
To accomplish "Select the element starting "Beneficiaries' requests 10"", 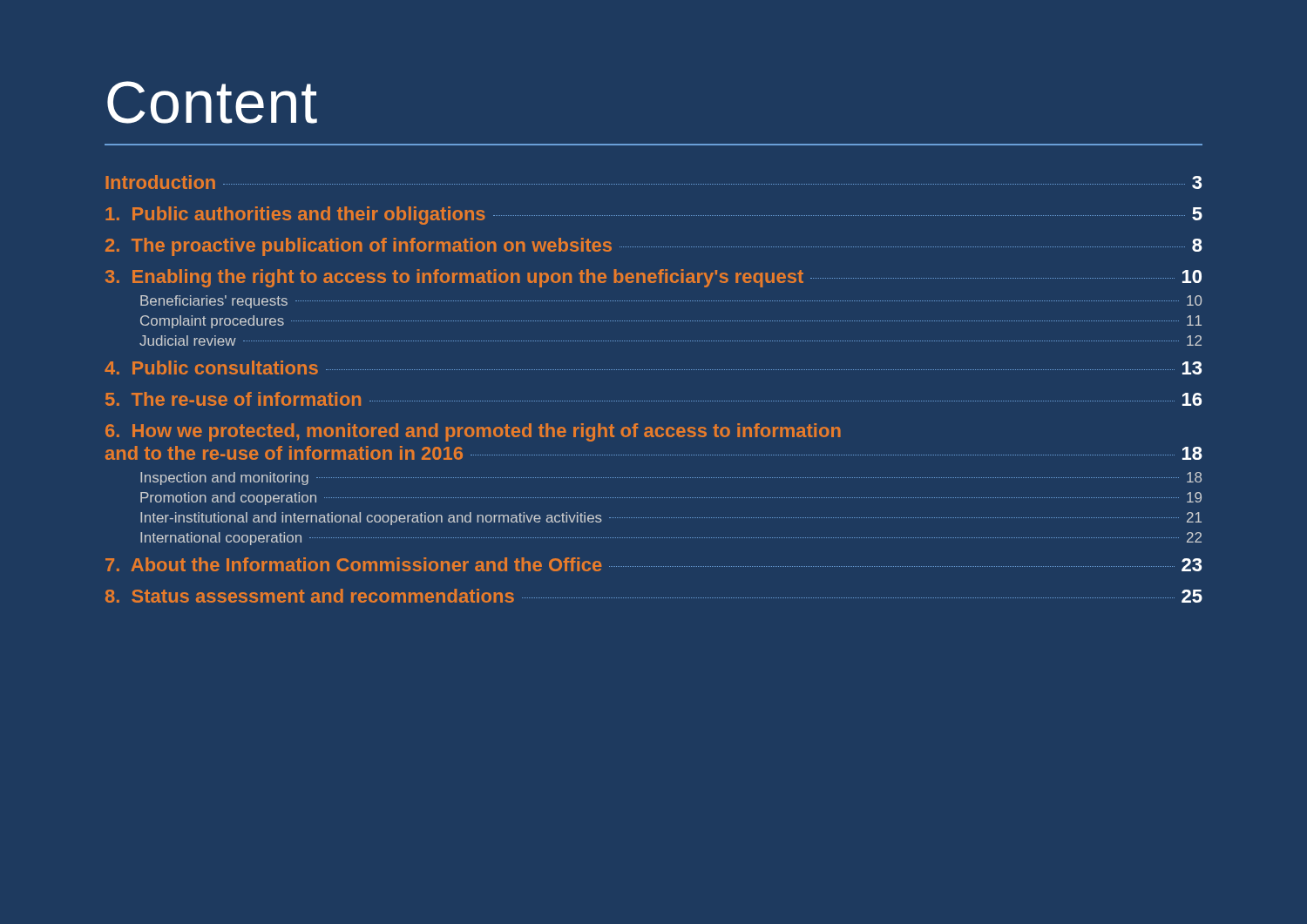I will tap(654, 301).
